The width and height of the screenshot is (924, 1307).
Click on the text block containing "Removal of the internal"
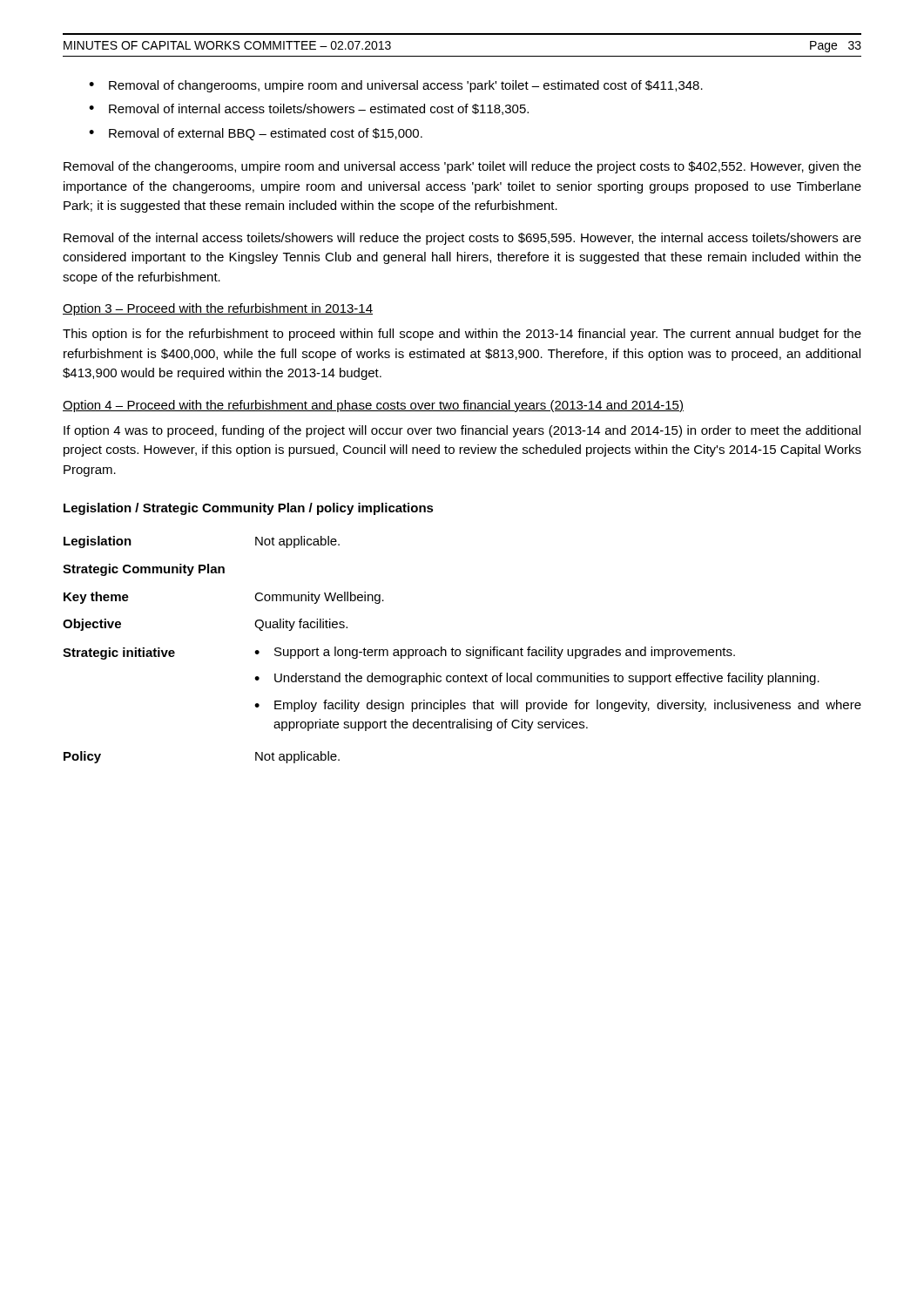(462, 257)
